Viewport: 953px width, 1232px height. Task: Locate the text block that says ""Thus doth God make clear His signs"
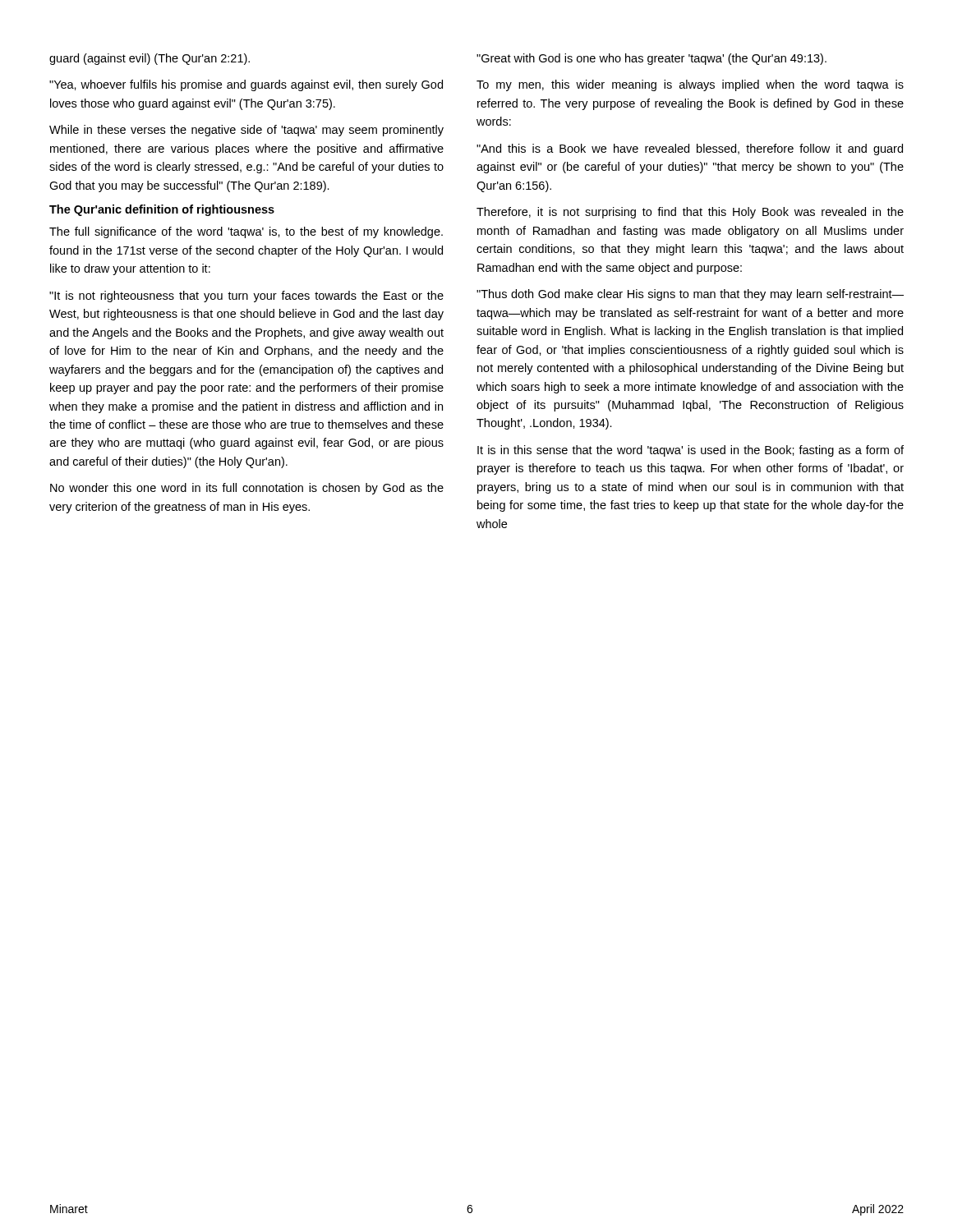[x=690, y=359]
